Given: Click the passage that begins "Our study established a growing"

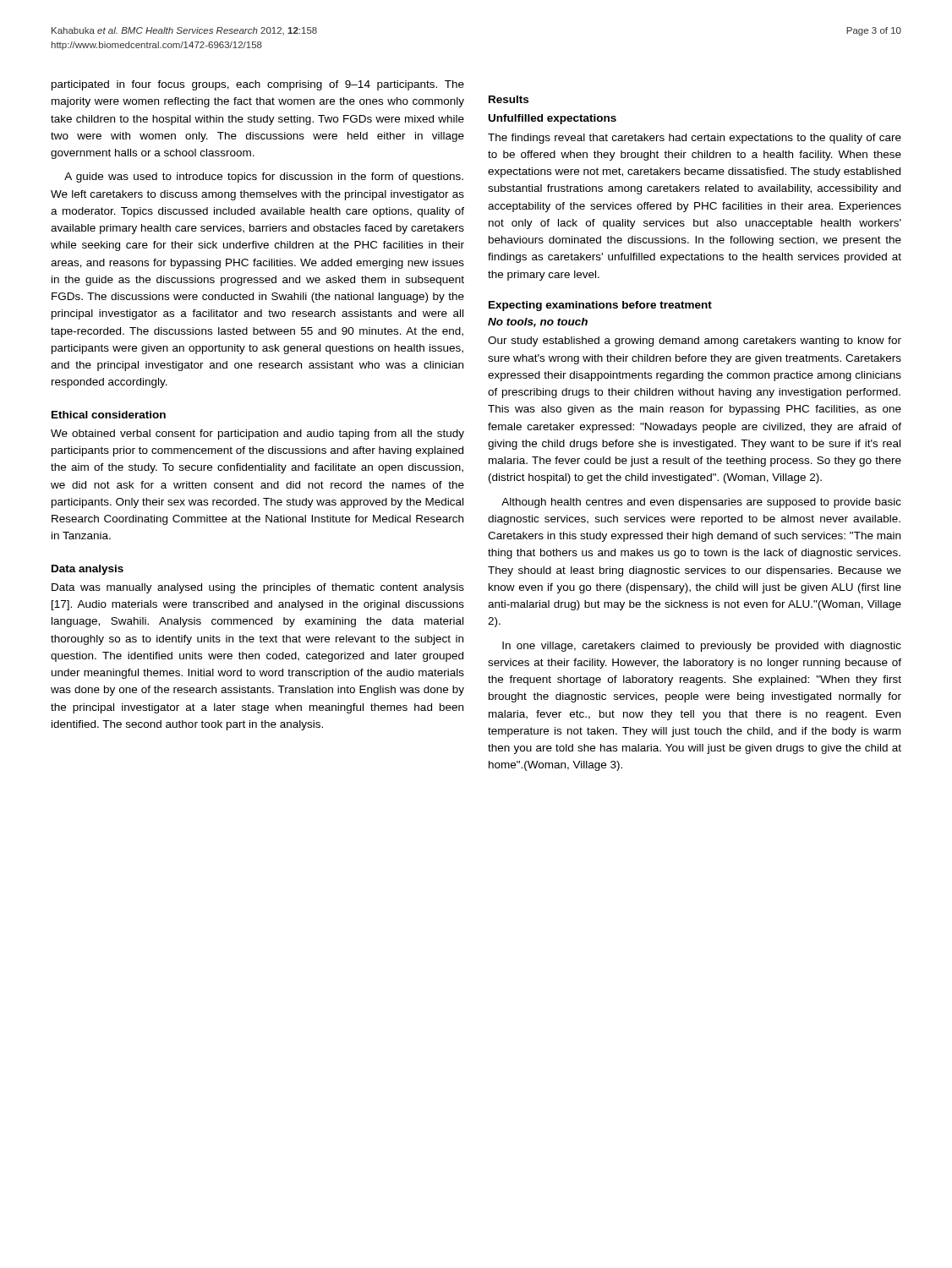Looking at the screenshot, I should point(695,553).
